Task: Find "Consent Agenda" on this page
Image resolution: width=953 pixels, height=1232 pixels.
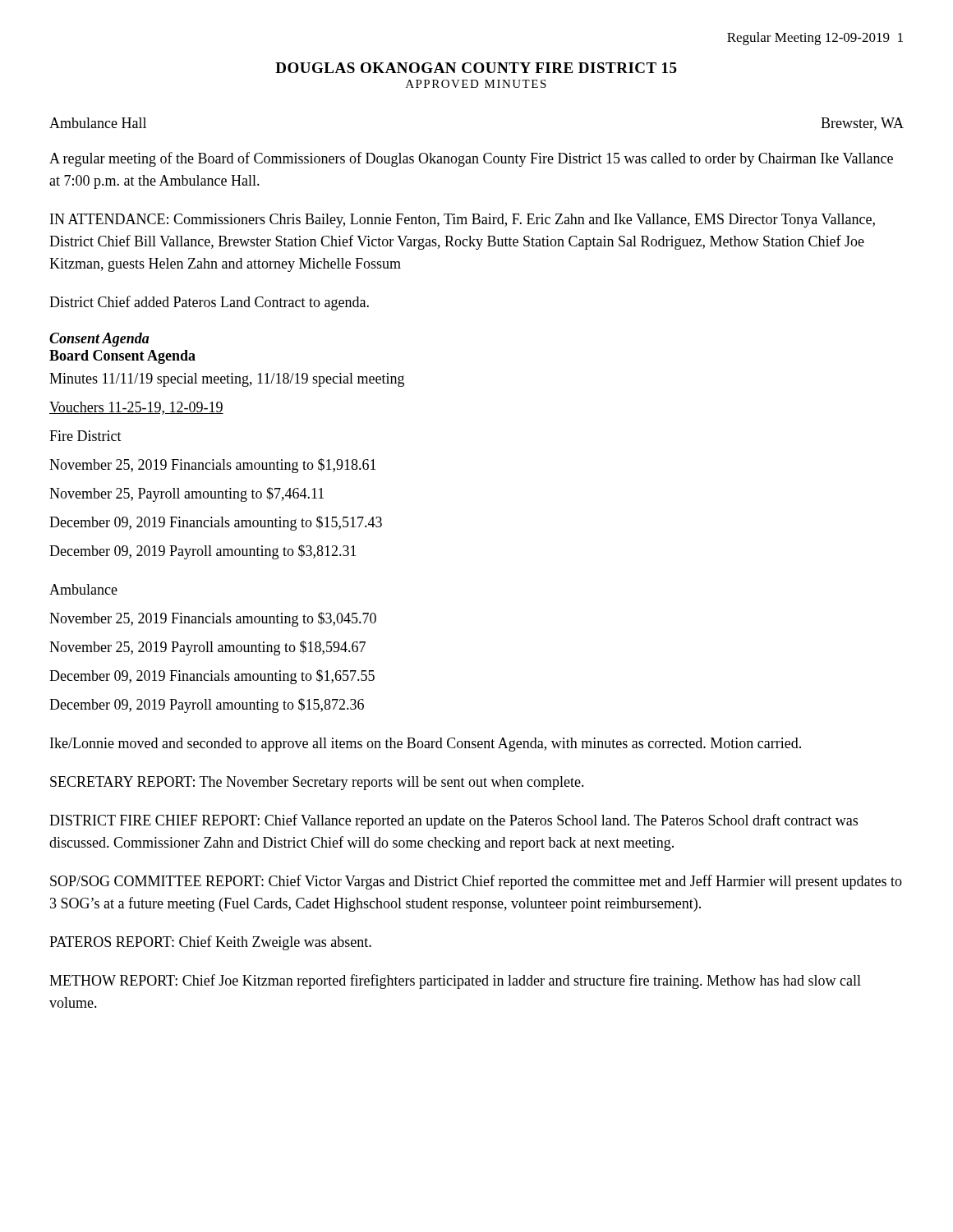Action: point(99,338)
